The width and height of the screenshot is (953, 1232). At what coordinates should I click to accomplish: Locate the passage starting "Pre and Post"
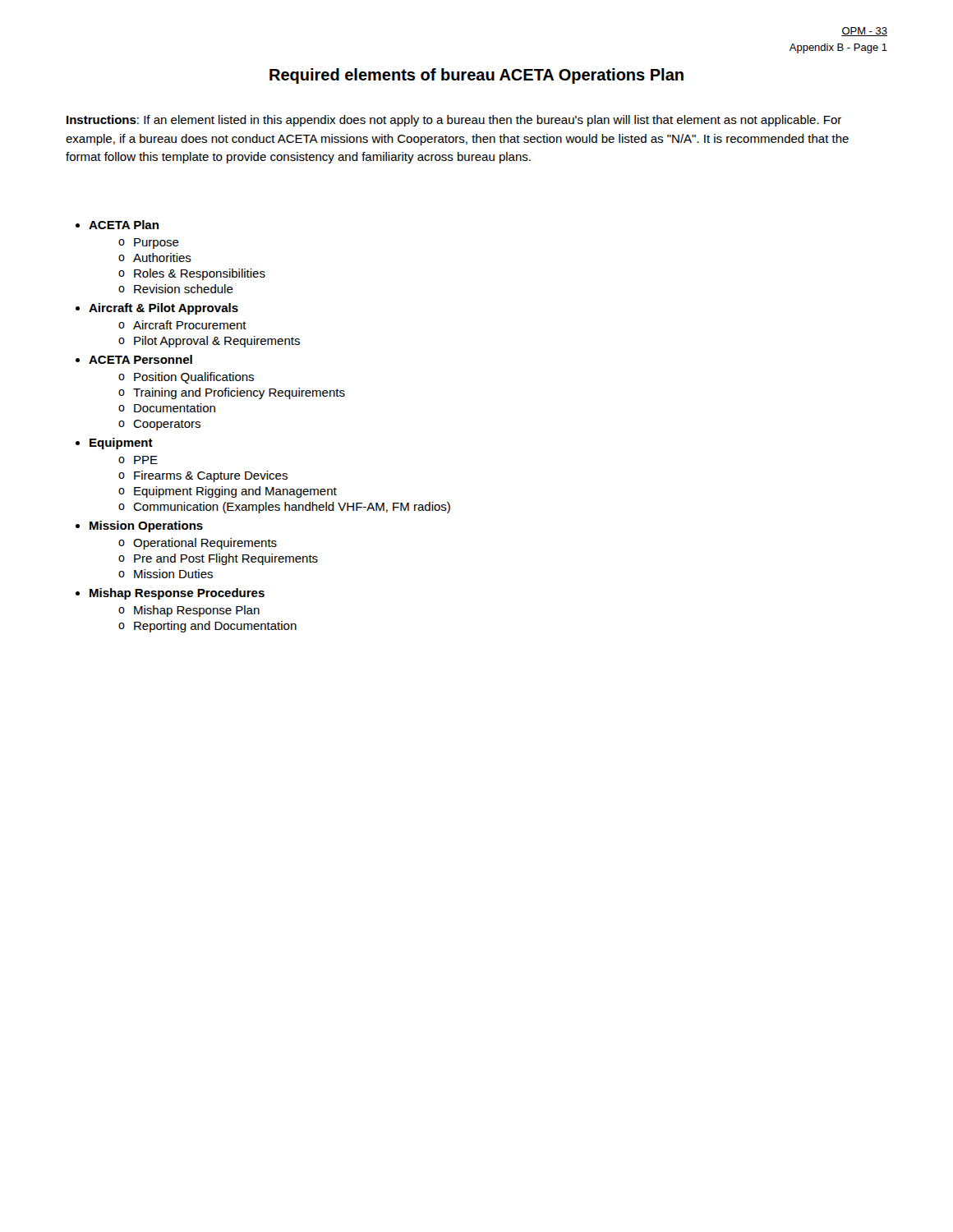226,558
